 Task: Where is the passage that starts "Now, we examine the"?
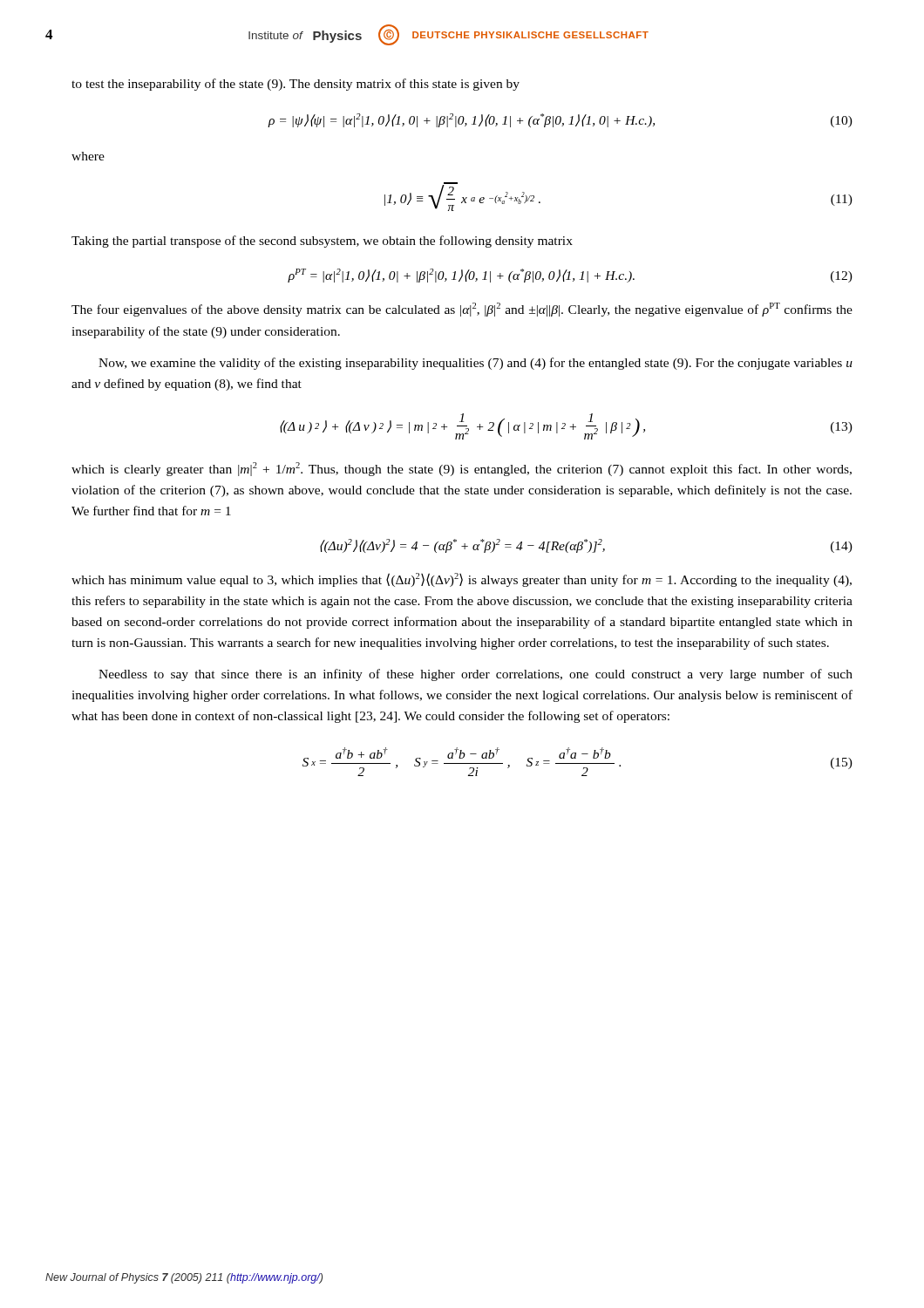[x=462, y=372]
